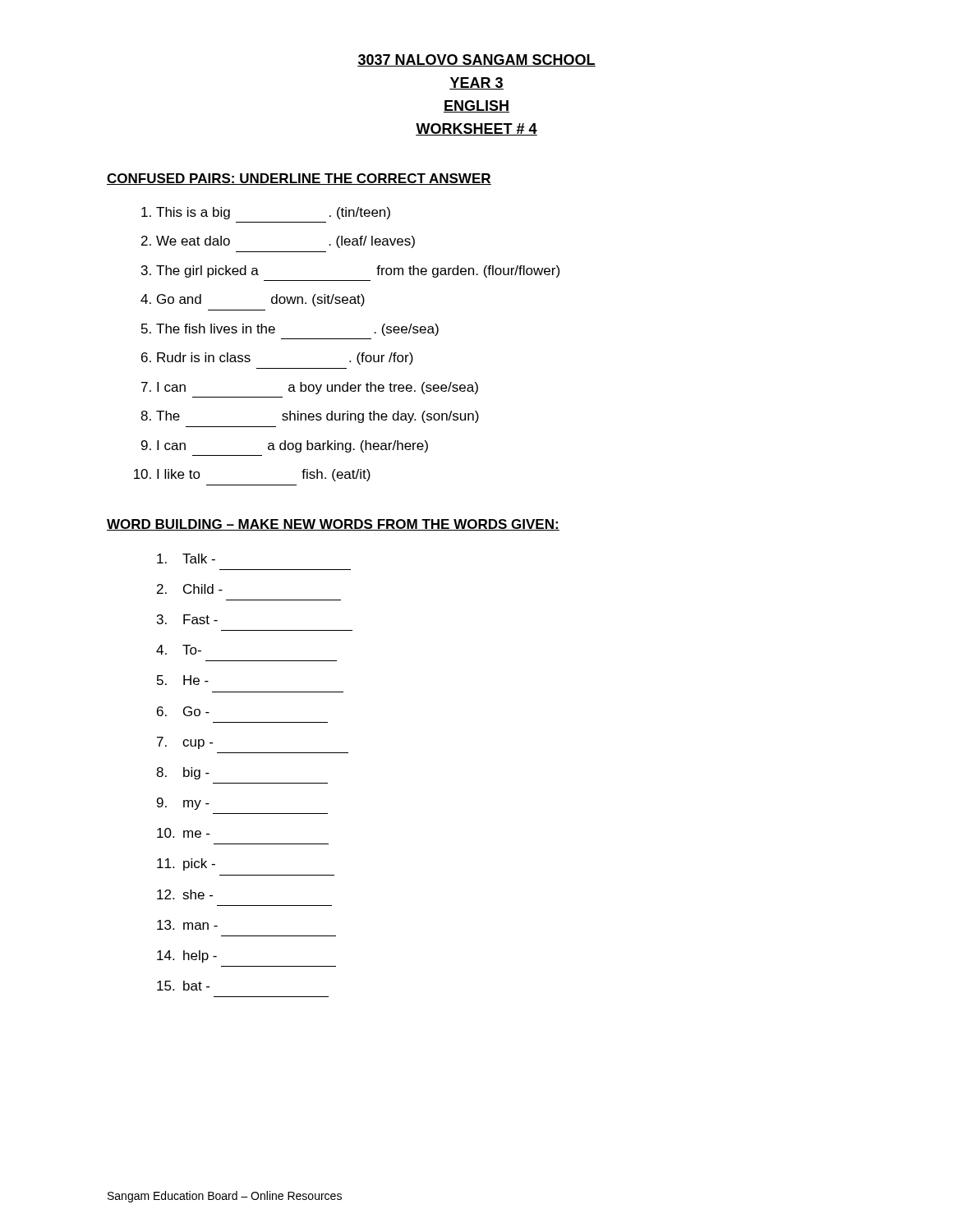Find the list item that reads "13. man -"
The image size is (953, 1232).
(x=246, y=925)
